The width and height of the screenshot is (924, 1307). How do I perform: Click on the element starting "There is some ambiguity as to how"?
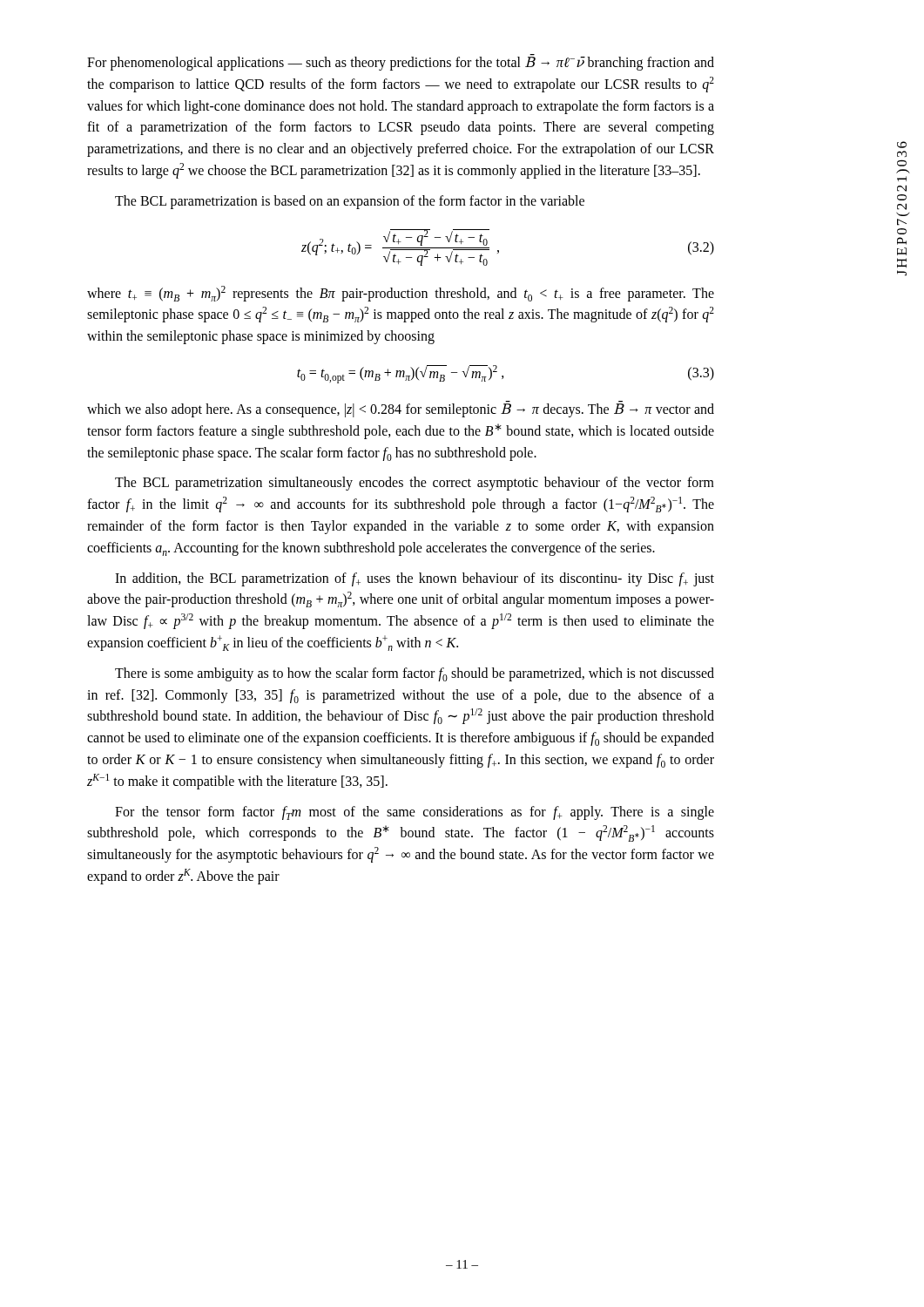[401, 728]
